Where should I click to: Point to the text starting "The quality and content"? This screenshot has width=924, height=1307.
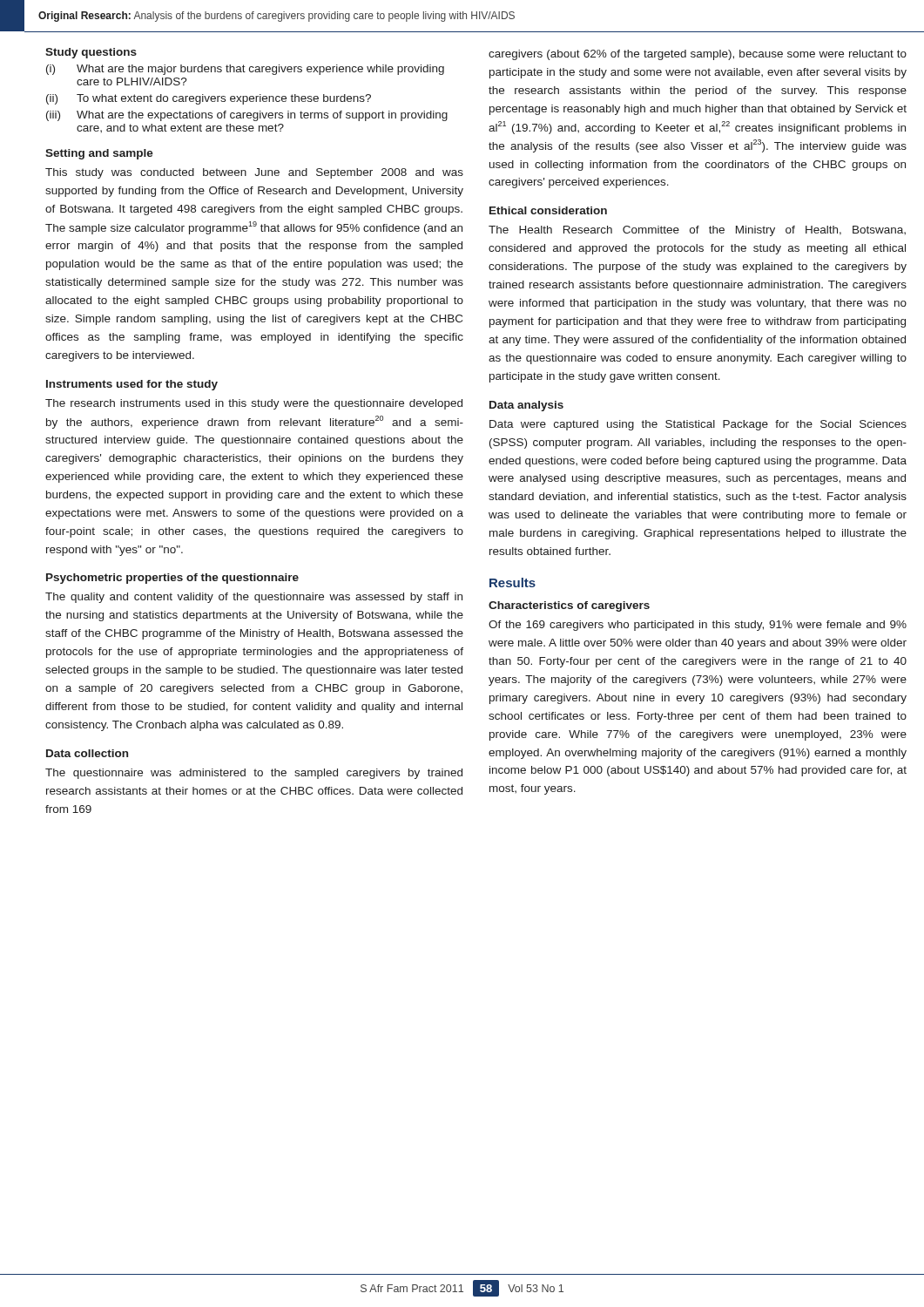(x=254, y=661)
